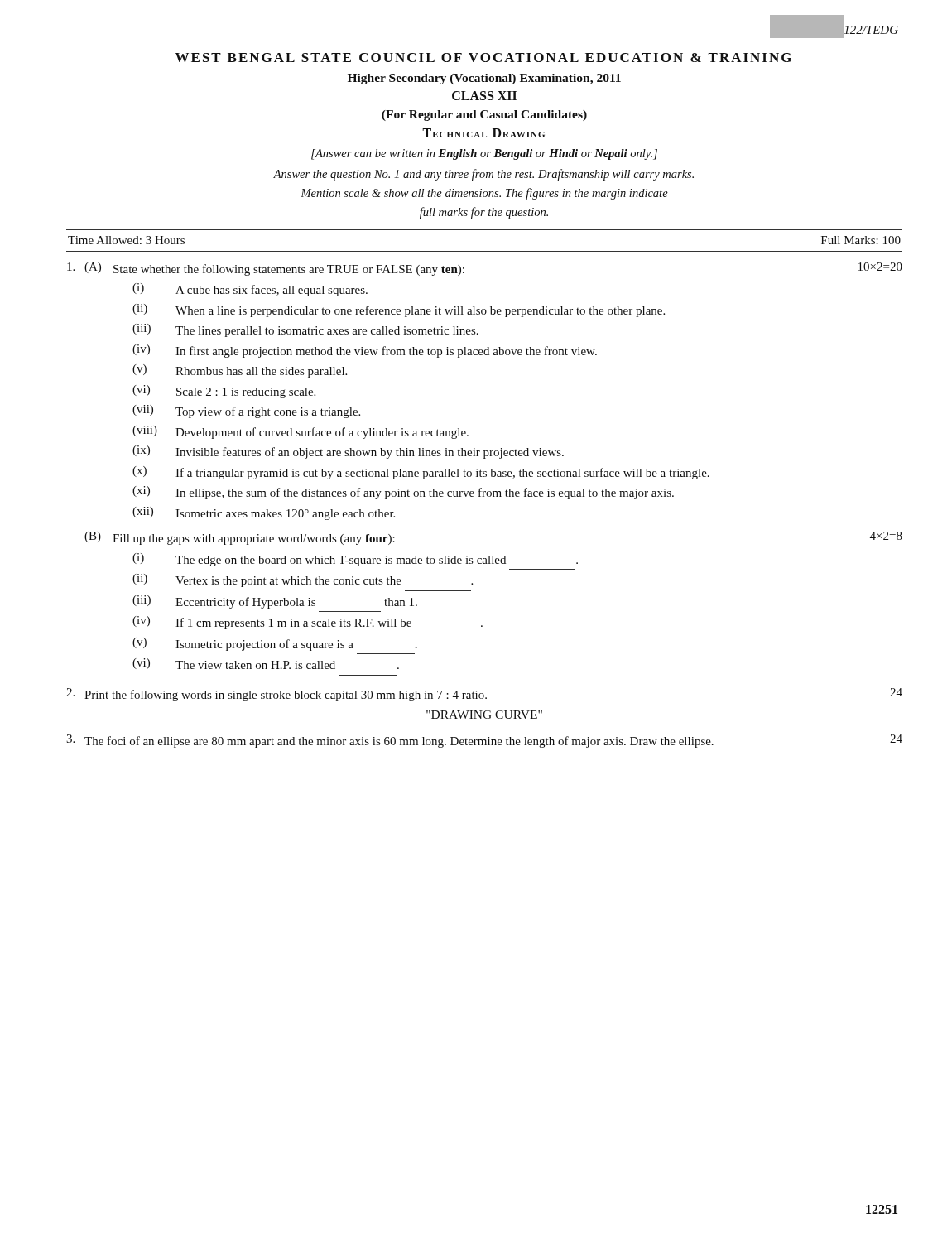Screen dimensions: 1242x952
Task: Find the text starting "(v) Rhombus has all the sides"
Action: [x=240, y=371]
